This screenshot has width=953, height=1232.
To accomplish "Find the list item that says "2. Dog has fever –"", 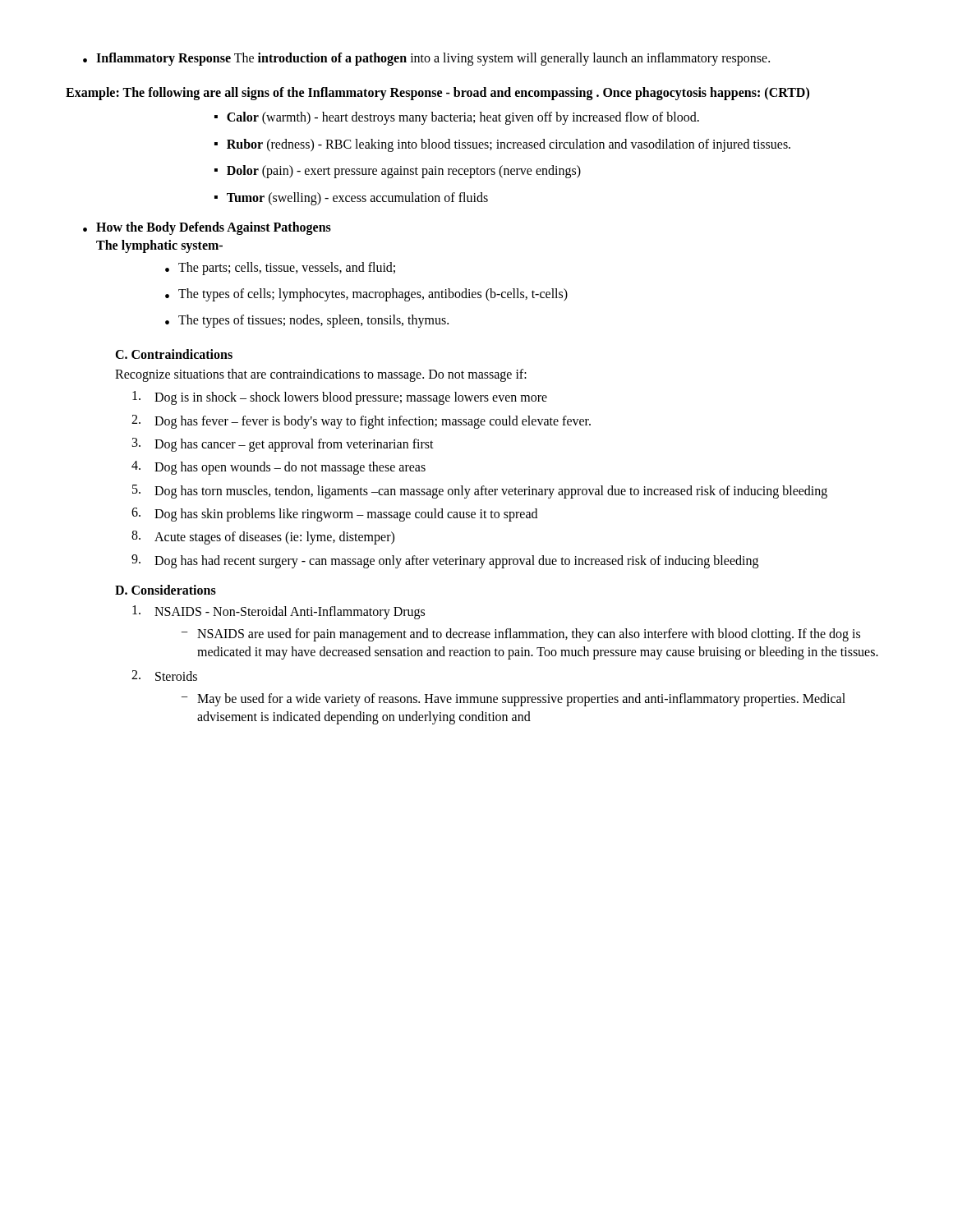I will [x=361, y=421].
